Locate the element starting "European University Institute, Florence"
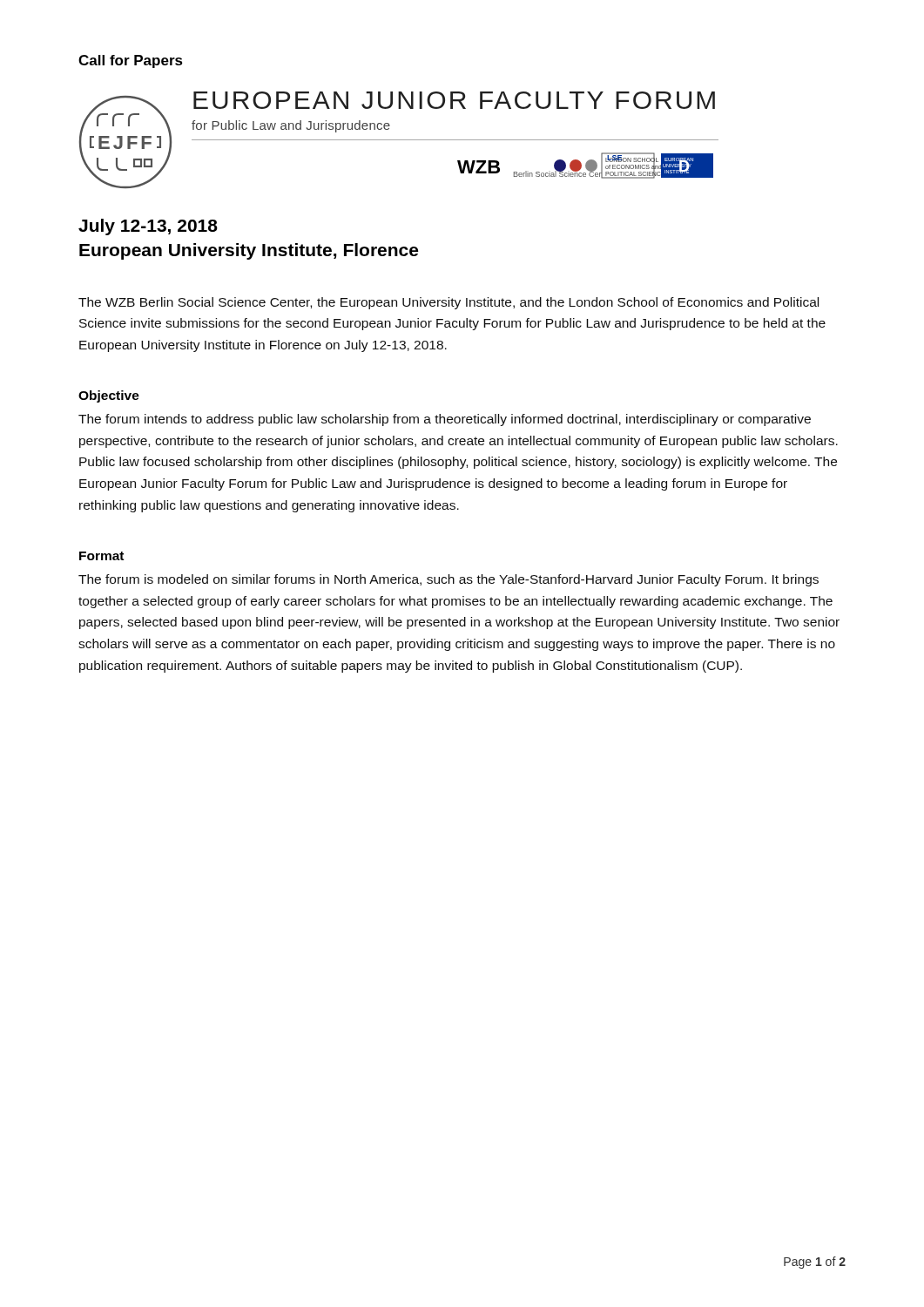The height and width of the screenshot is (1307, 924). tap(249, 249)
